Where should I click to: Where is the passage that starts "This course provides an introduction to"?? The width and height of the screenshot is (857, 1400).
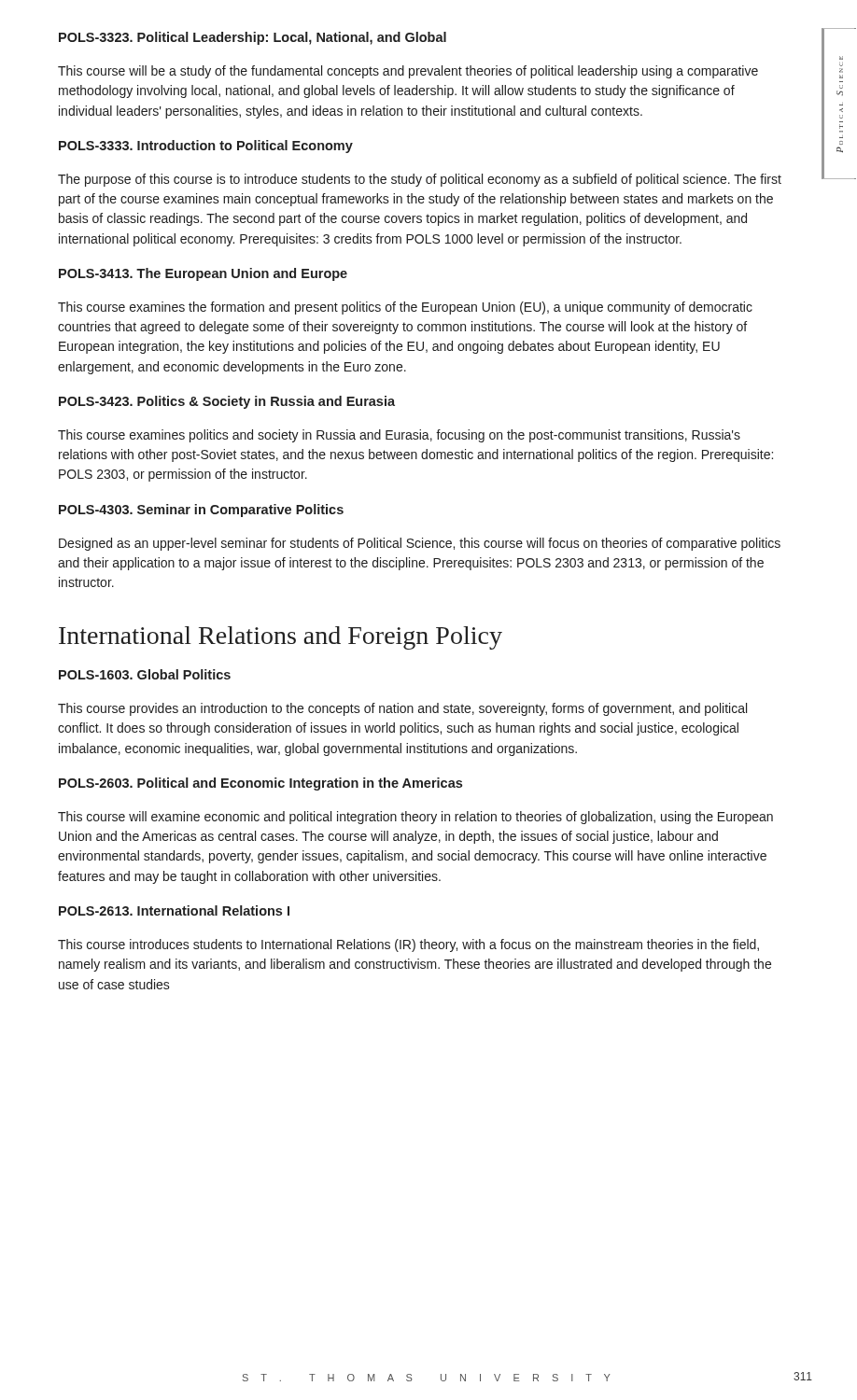pyautogui.click(x=422, y=729)
